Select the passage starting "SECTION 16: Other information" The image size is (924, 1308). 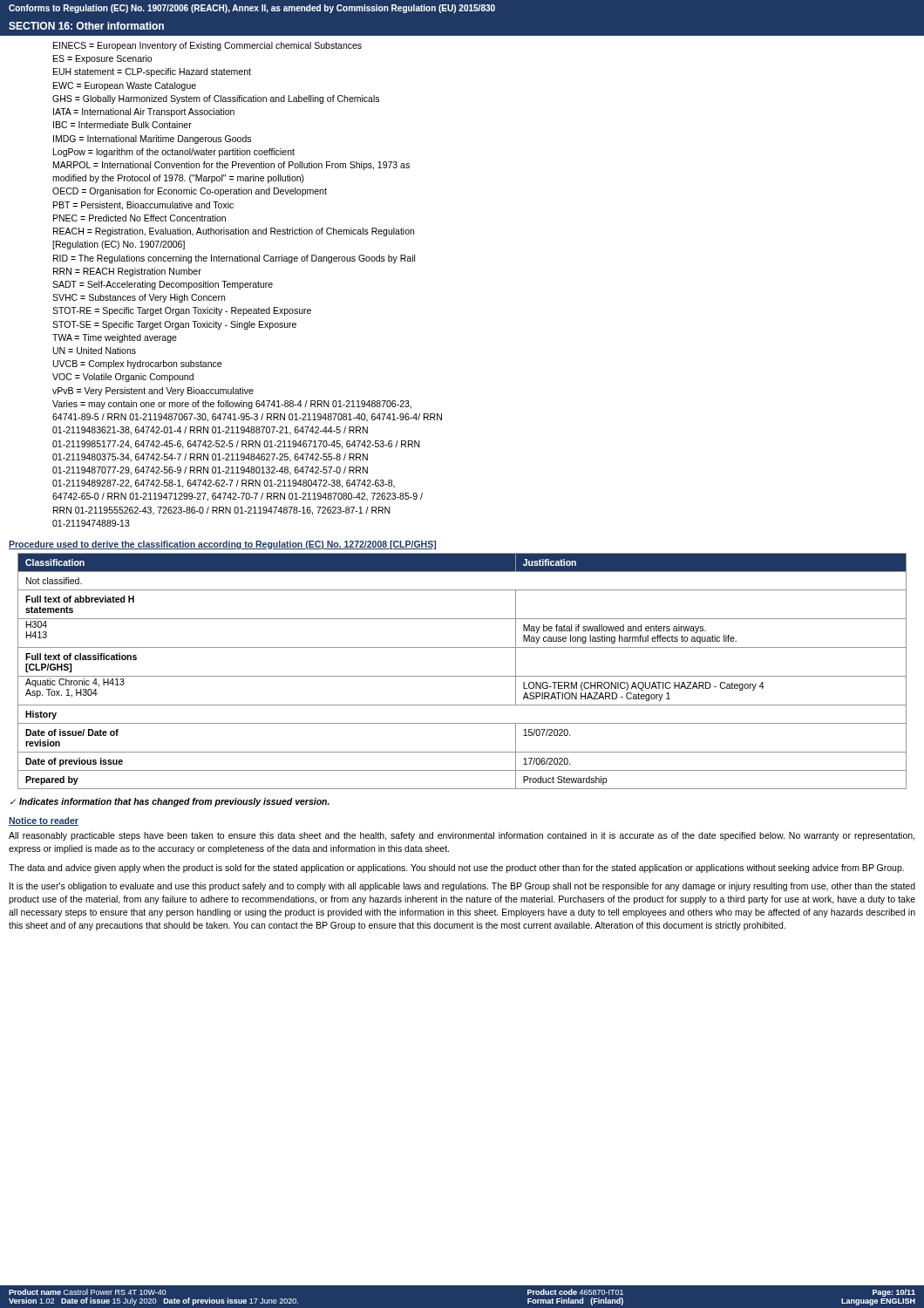[x=87, y=26]
